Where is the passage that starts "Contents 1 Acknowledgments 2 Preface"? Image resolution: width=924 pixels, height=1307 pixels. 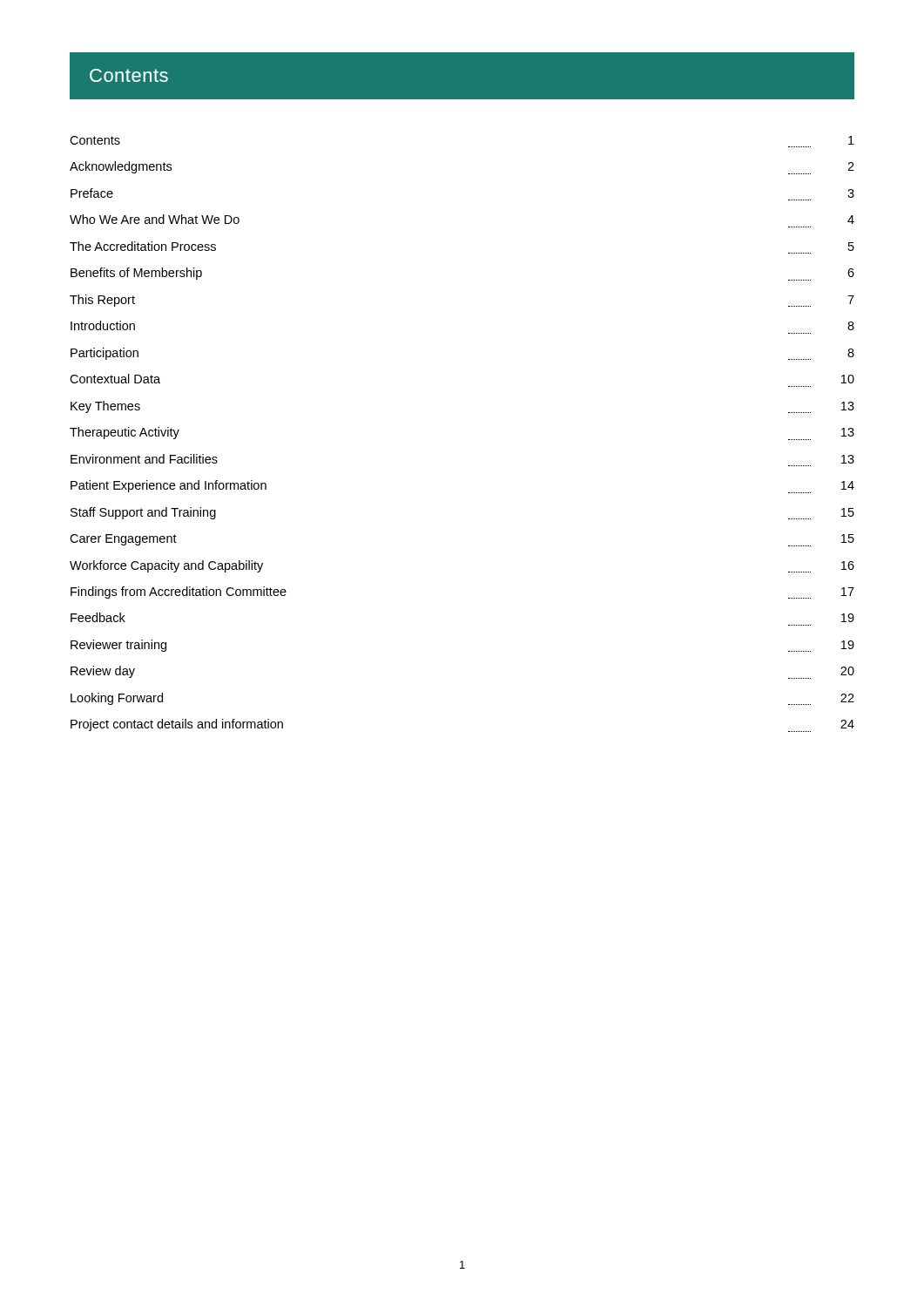click(94, 140)
